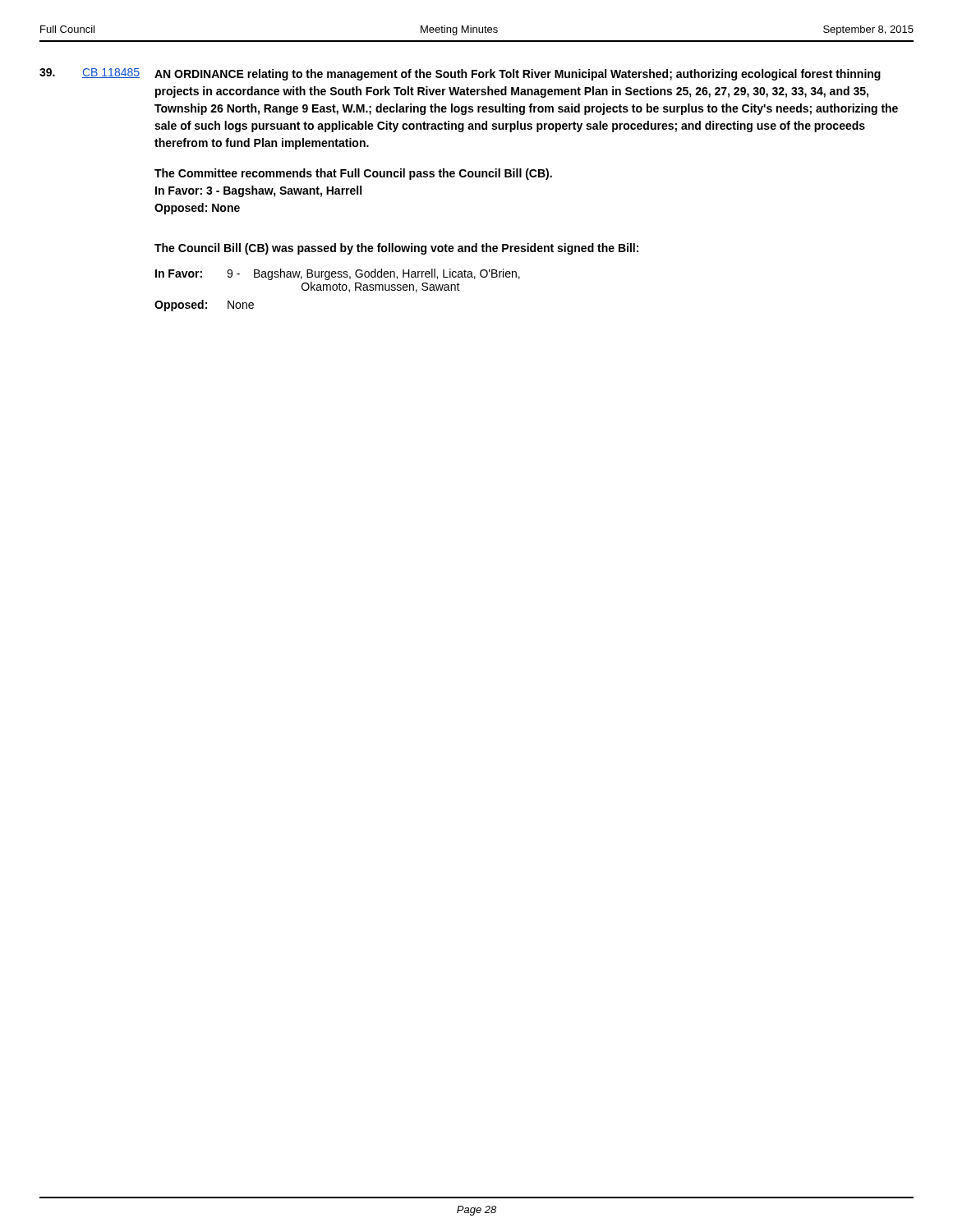Click on the text starting "The Council Bill"
This screenshot has width=953, height=1232.
click(397, 248)
